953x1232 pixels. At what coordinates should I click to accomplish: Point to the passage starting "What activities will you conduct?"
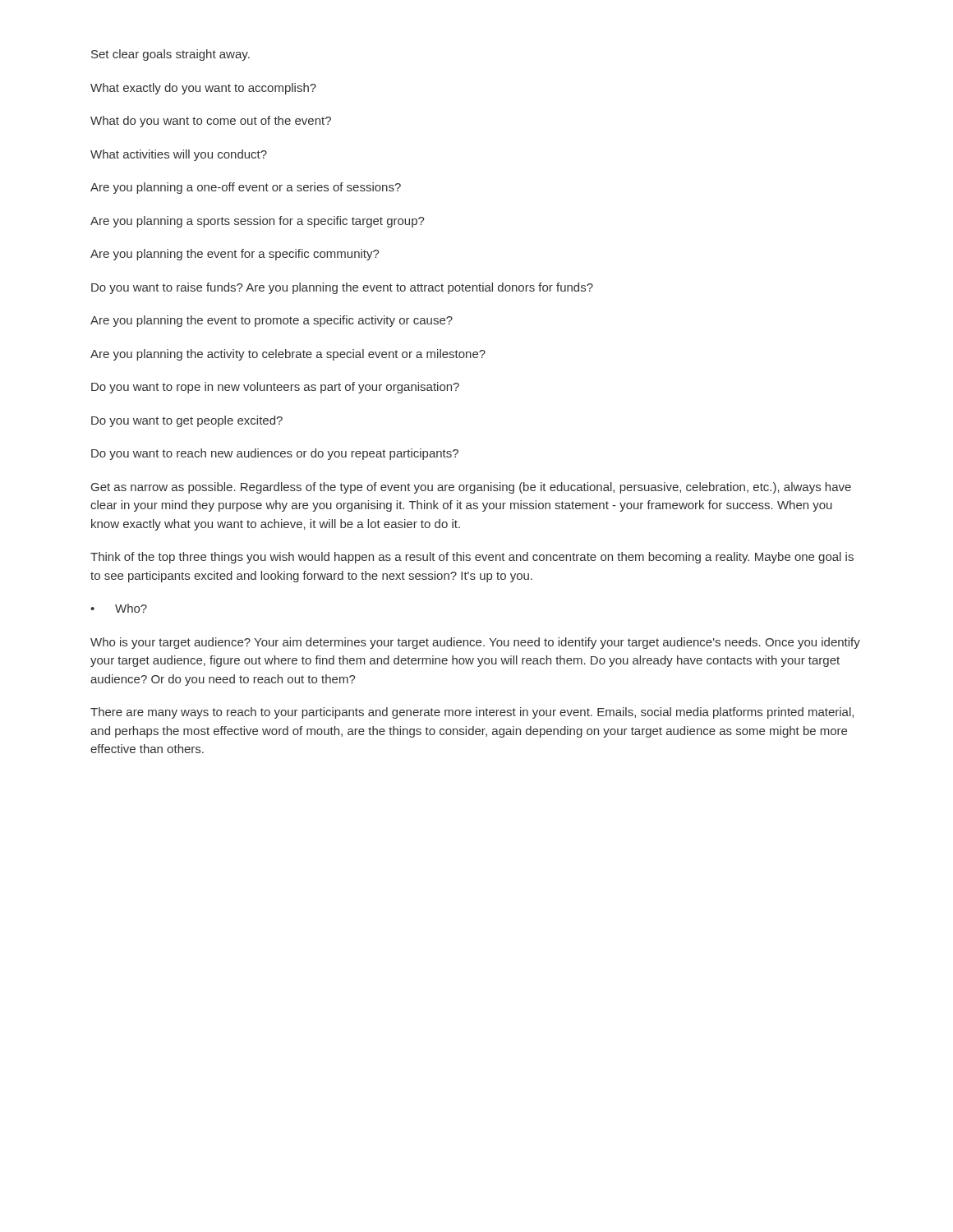coord(179,154)
